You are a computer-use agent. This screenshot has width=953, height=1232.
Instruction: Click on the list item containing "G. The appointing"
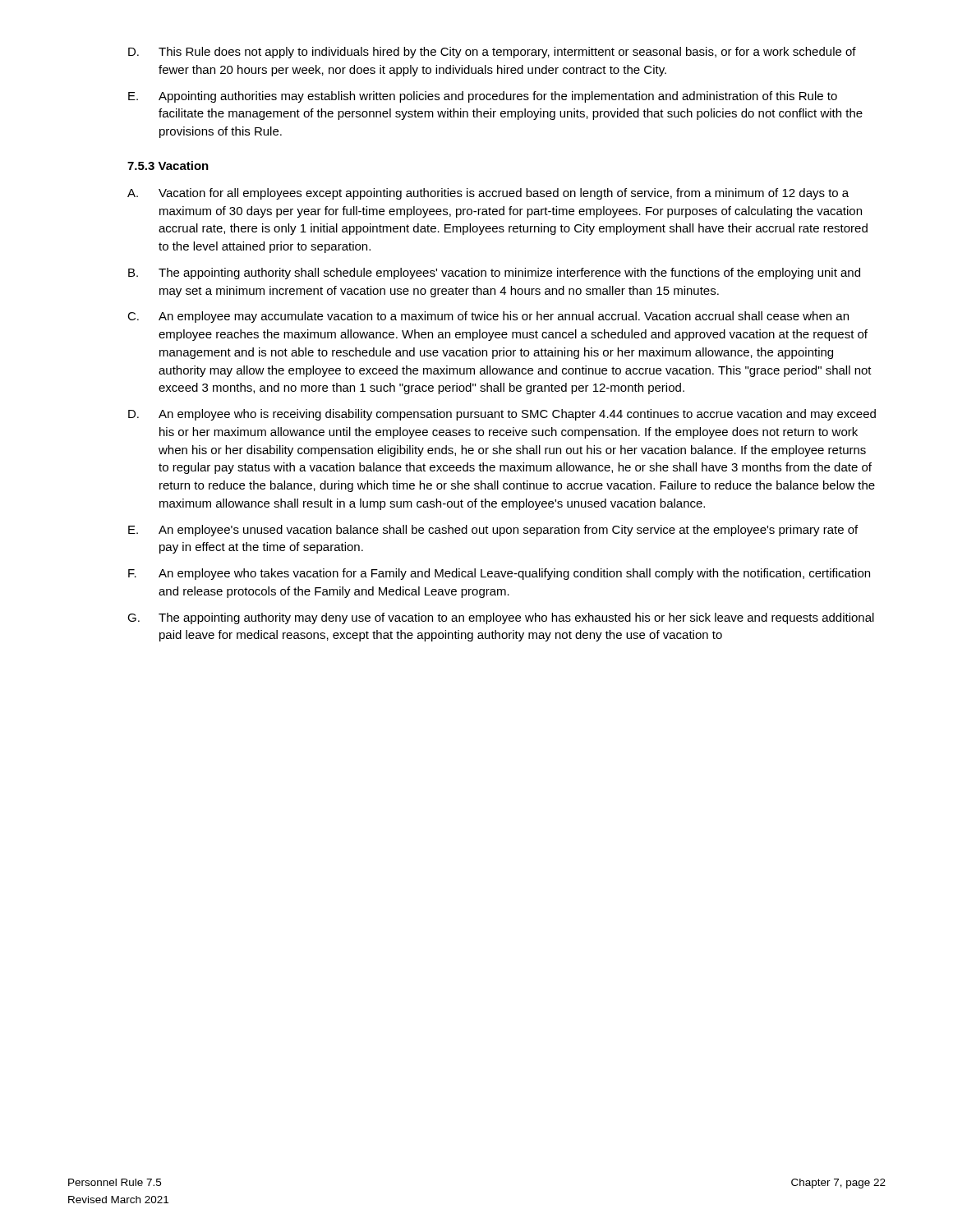[x=503, y=626]
